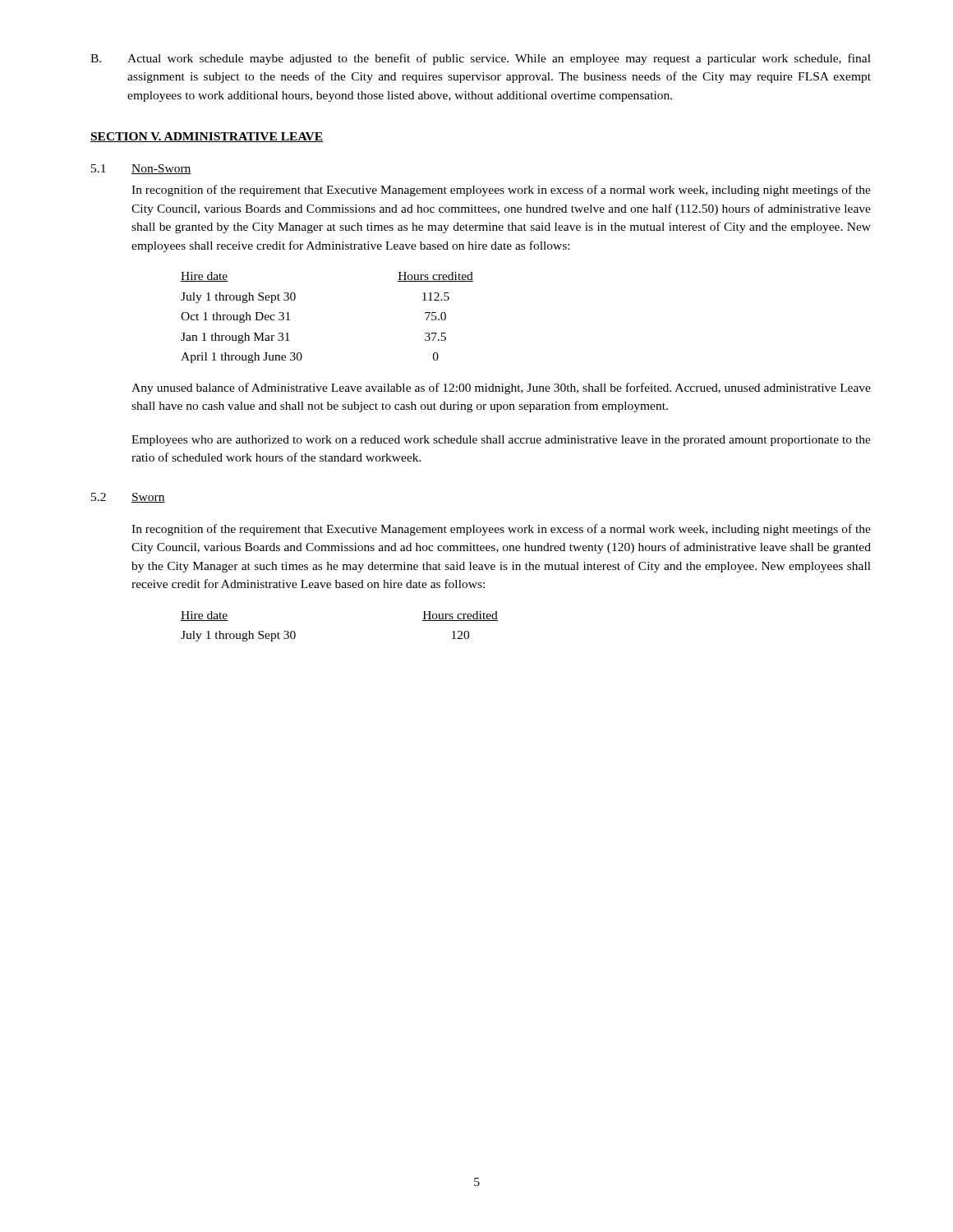The height and width of the screenshot is (1232, 953).
Task: Find the region starting "Employees who are authorized to work on"
Action: [501, 448]
